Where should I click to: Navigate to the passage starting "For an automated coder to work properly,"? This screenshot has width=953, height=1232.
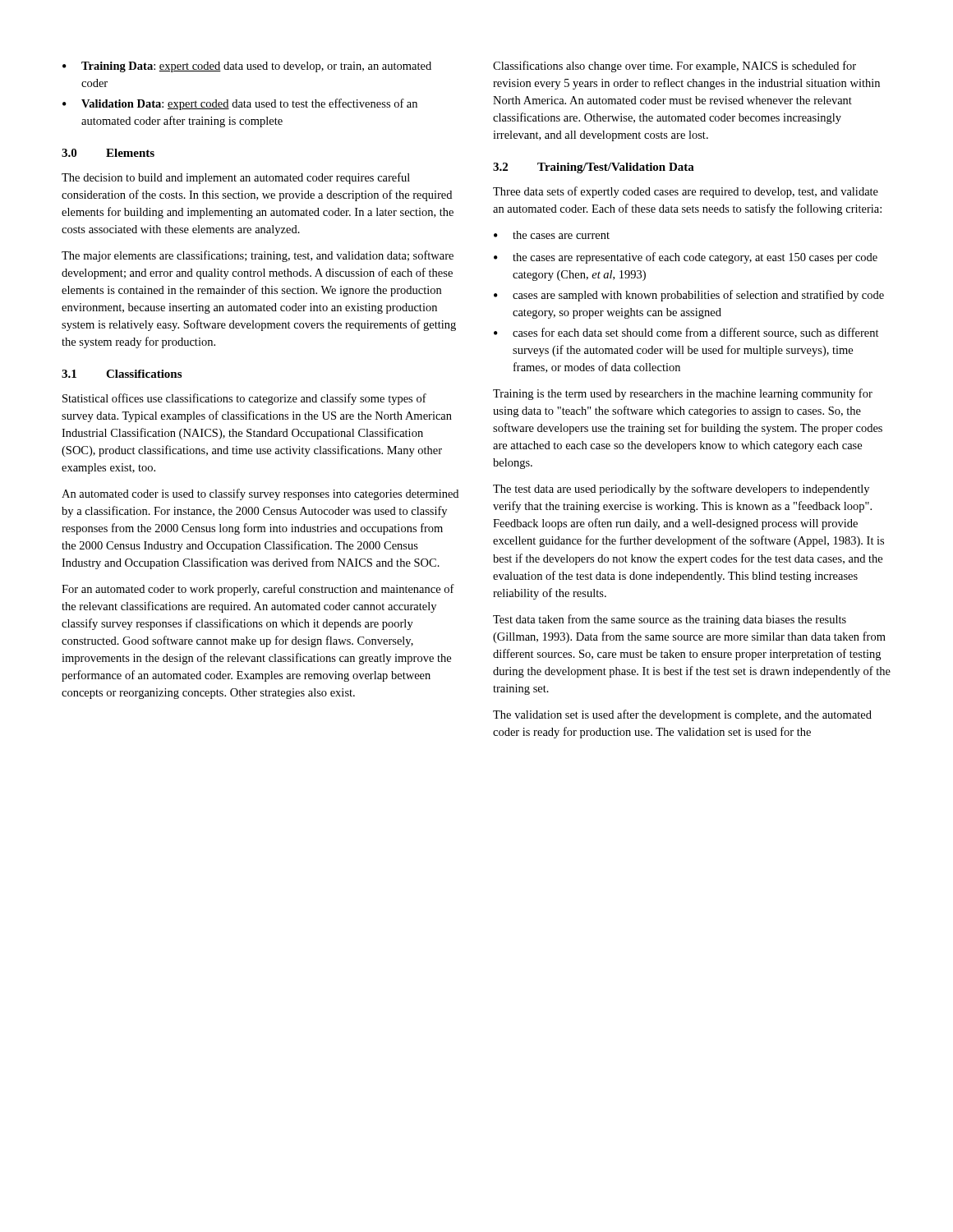pyautogui.click(x=261, y=641)
